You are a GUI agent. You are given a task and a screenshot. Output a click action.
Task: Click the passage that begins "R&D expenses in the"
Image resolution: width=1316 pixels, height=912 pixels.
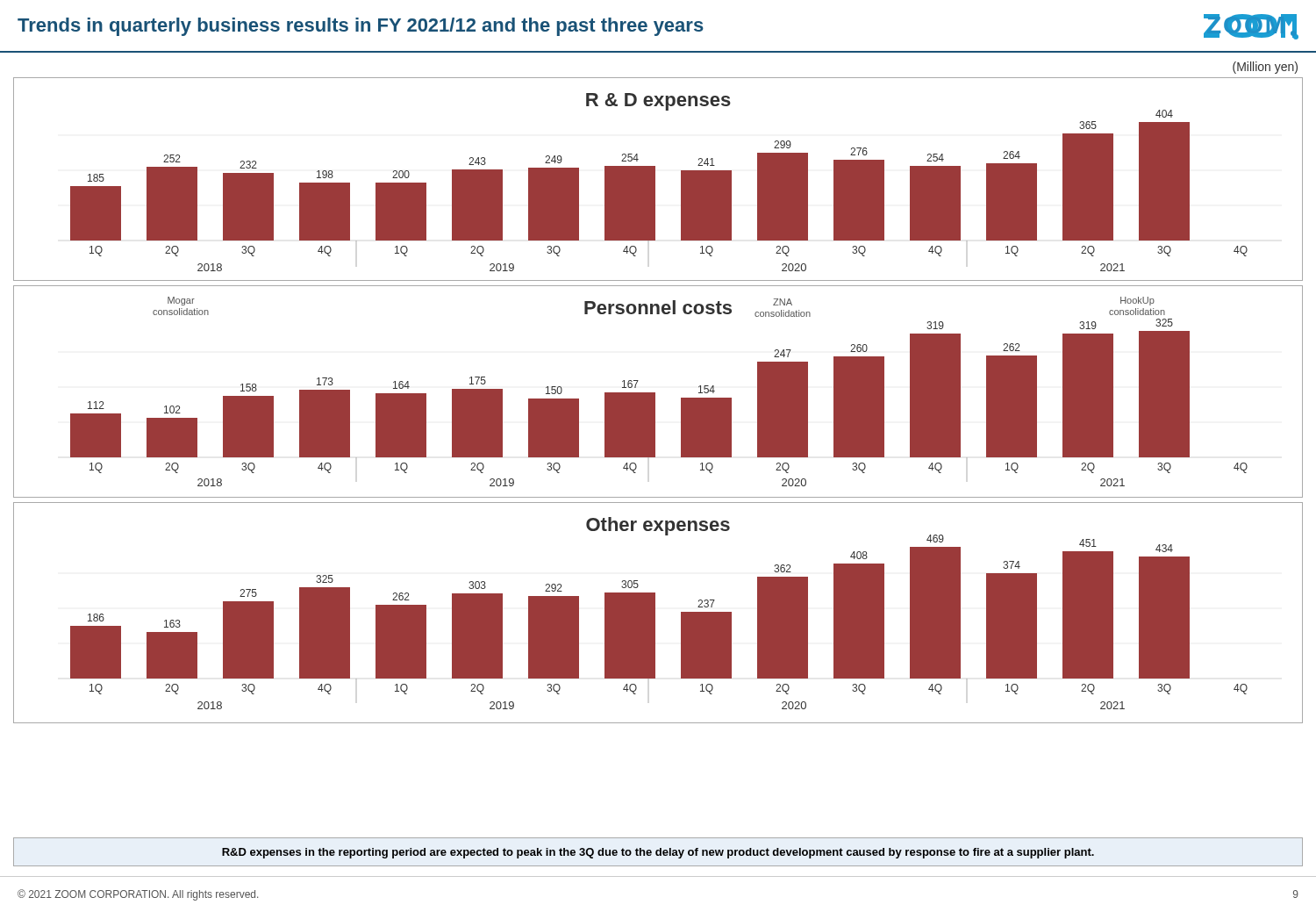tap(658, 852)
